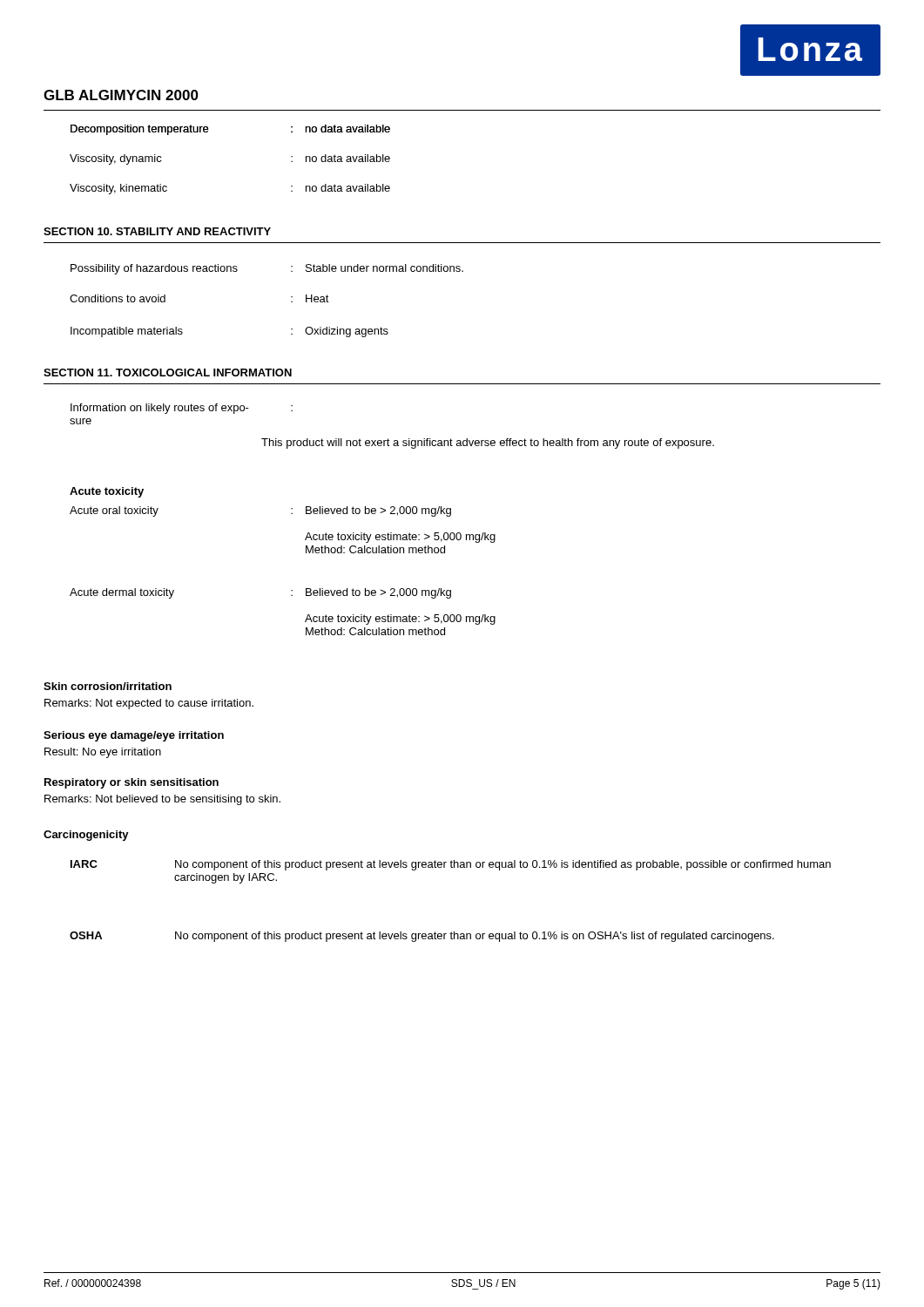This screenshot has height=1307, width=924.
Task: Find the block starting "Serious eye damage/eye irritation"
Action: [x=134, y=736]
